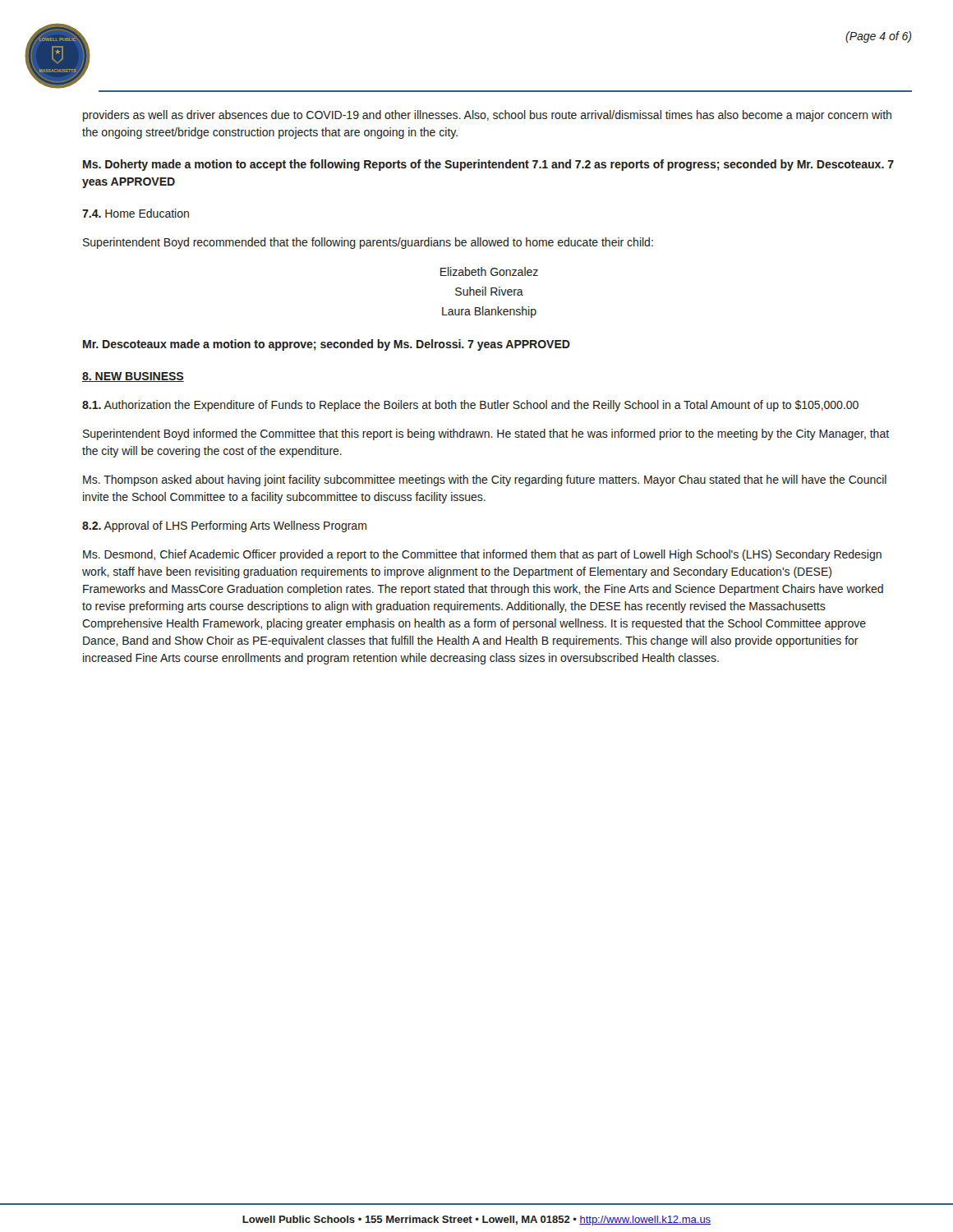Find the block starting "1. Authorization the"
Screen dimensions: 1232x953
point(470,405)
